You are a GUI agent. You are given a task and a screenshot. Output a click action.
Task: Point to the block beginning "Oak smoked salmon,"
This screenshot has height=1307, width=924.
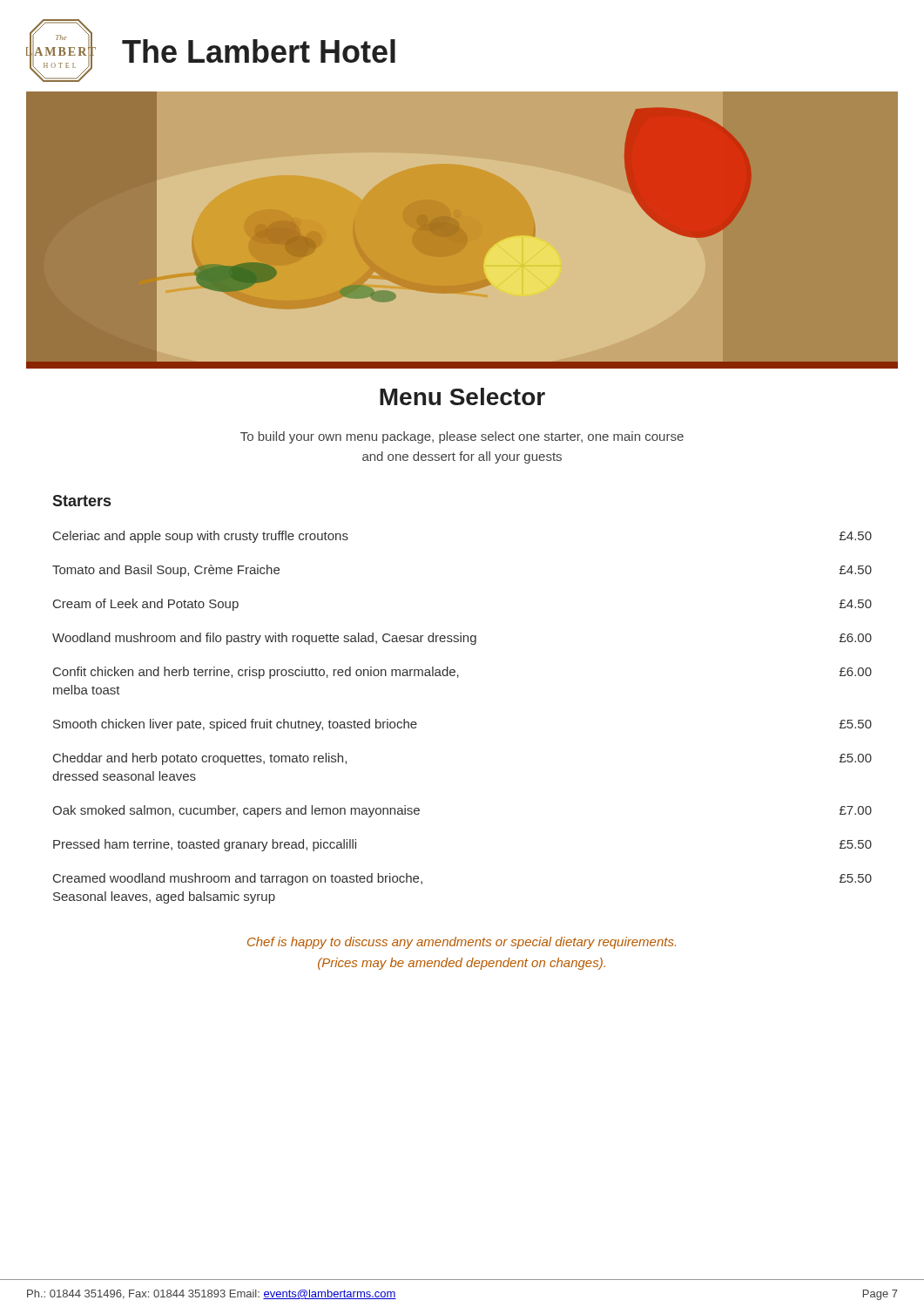pos(234,811)
